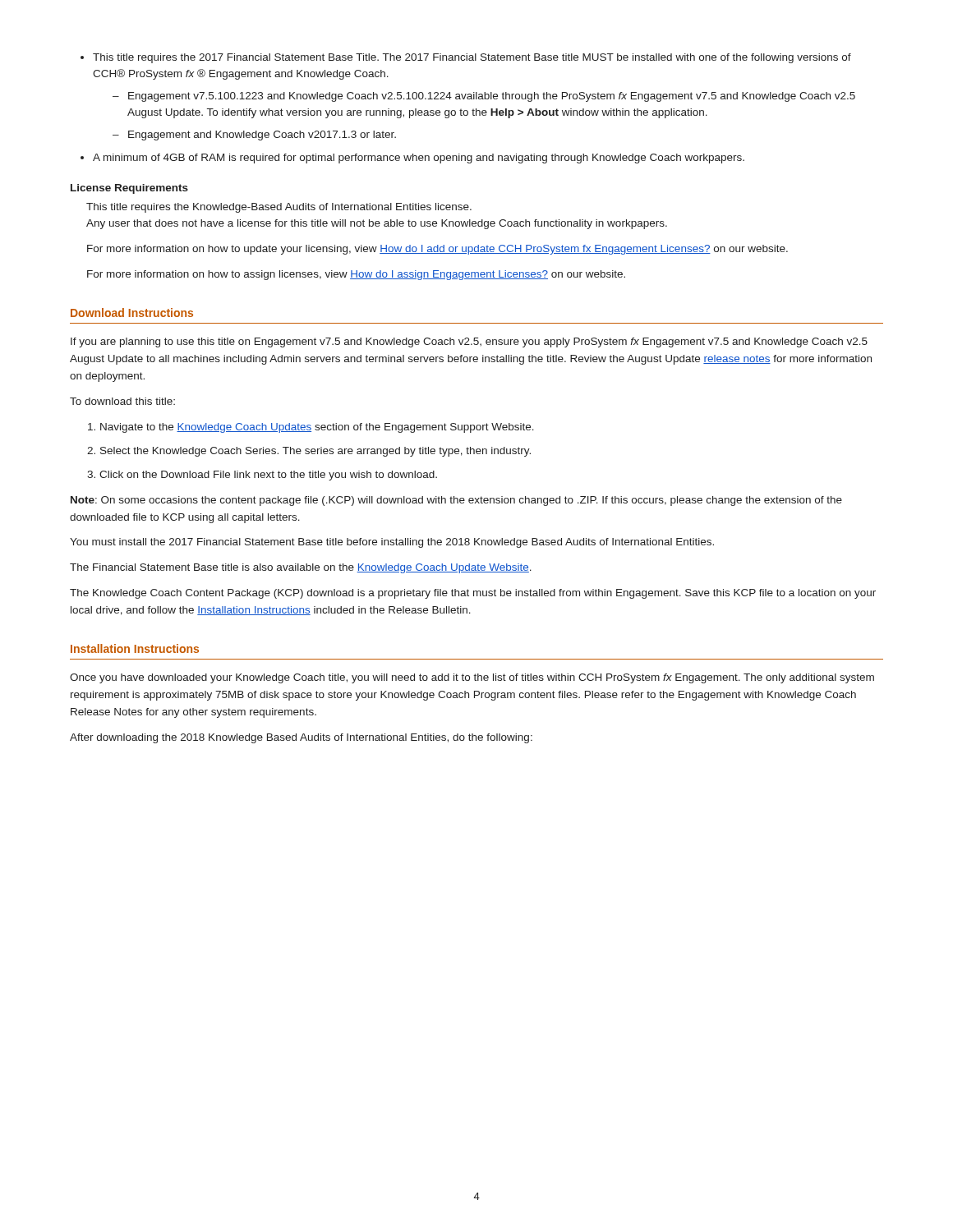Viewport: 953px width, 1232px height.
Task: Click on the text block that says "To download this"
Action: click(123, 401)
